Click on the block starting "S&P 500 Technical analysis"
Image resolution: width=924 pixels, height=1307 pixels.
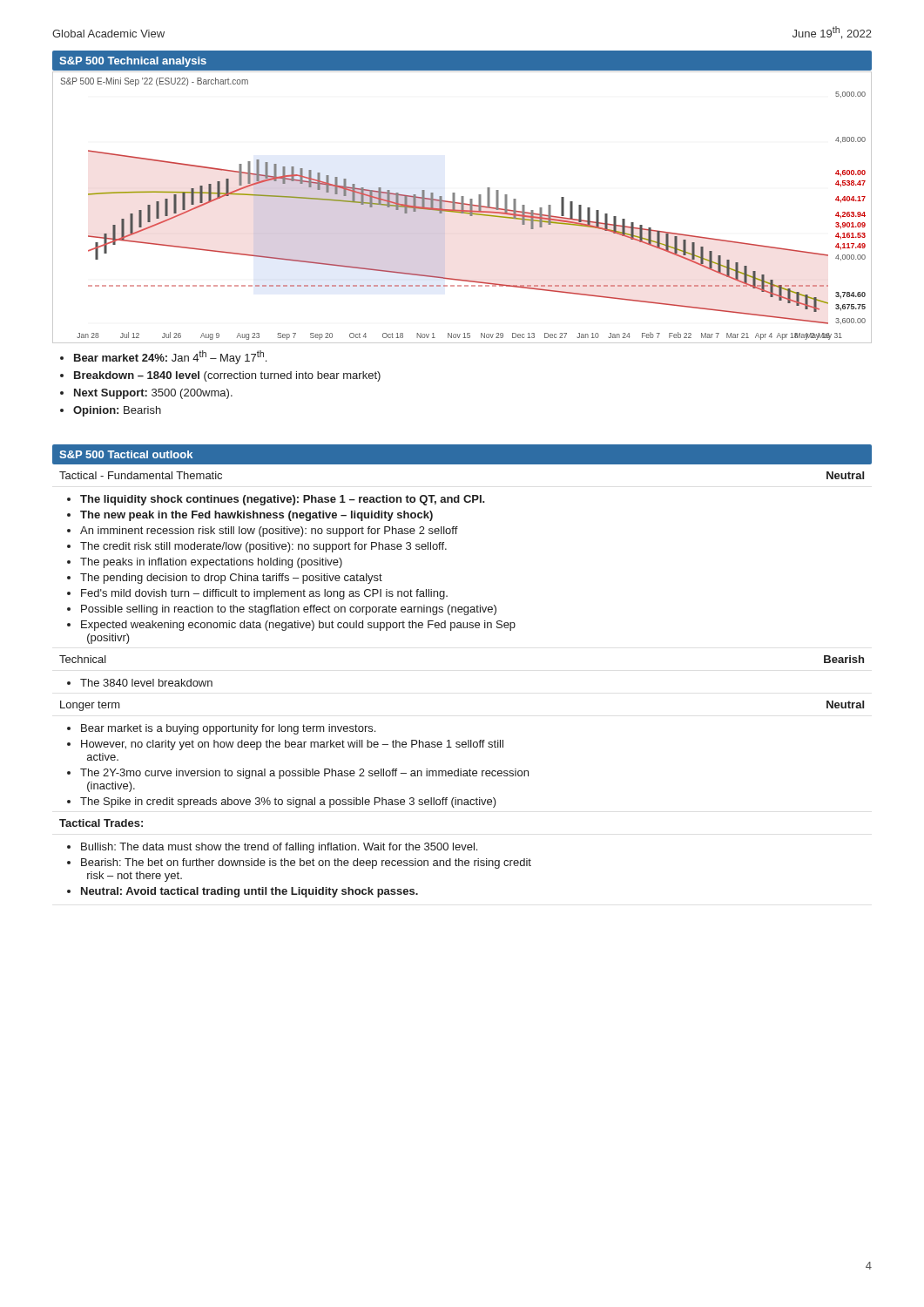(x=462, y=61)
